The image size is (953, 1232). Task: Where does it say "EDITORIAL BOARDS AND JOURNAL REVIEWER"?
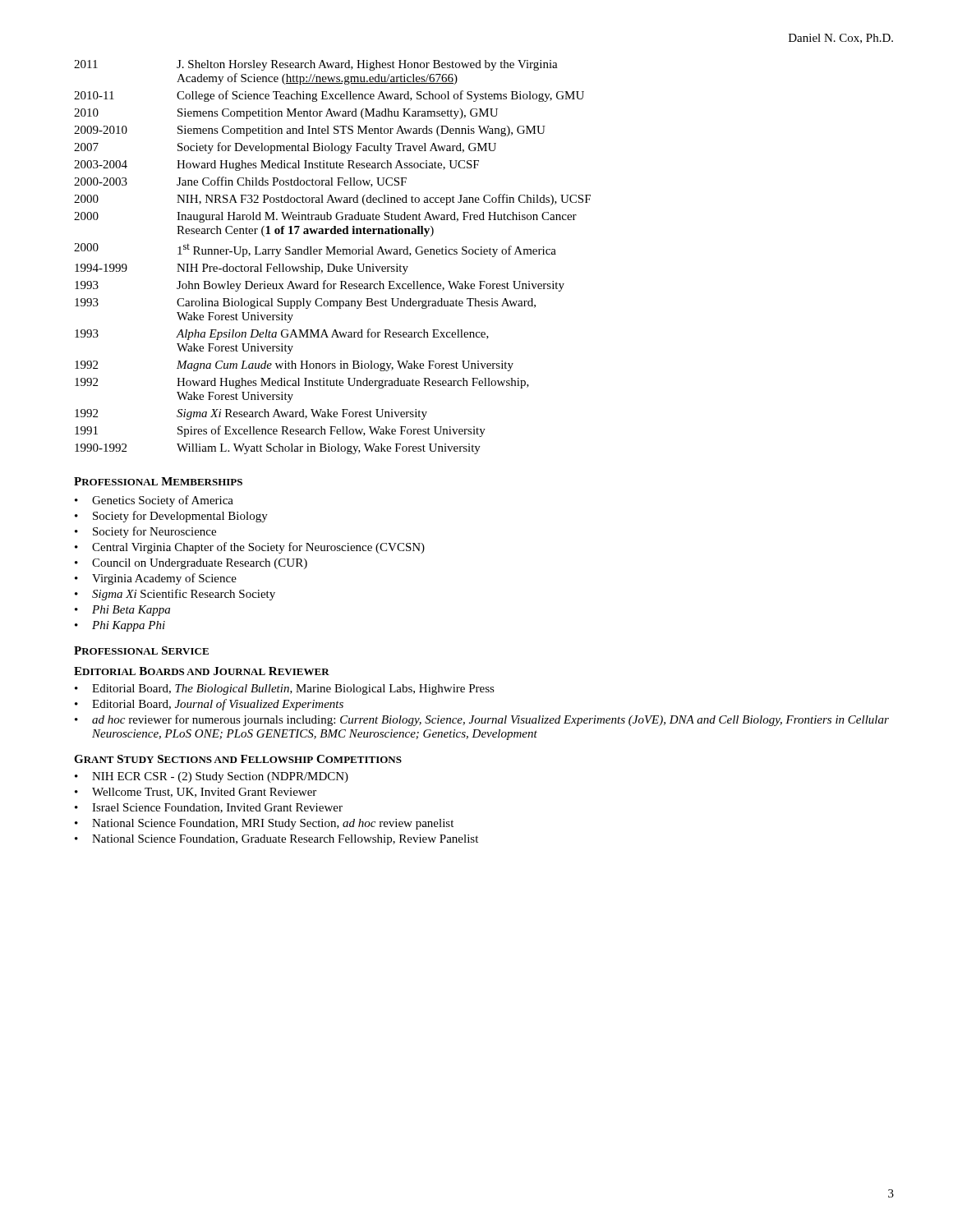point(202,671)
